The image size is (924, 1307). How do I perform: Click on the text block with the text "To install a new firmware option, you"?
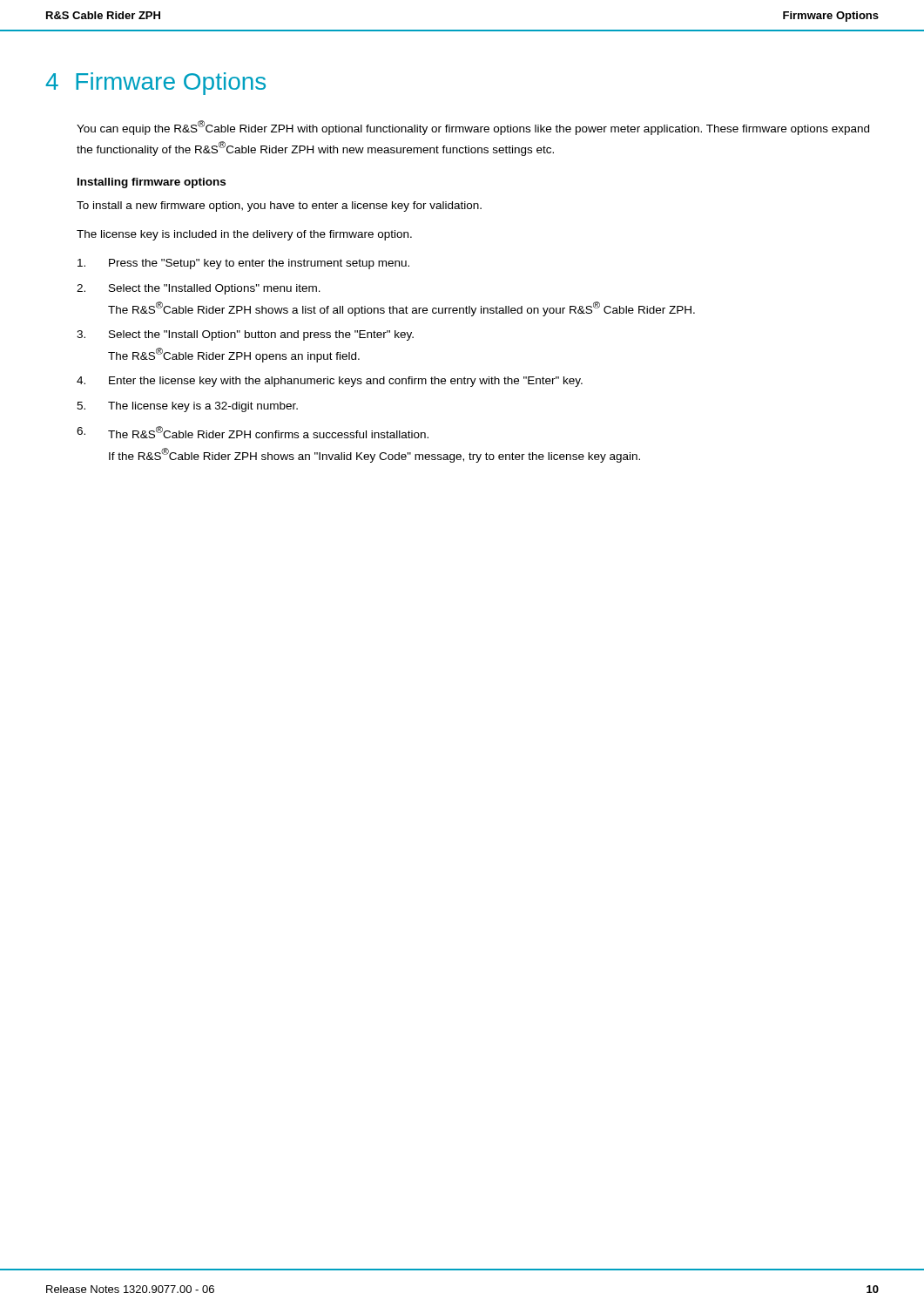click(x=280, y=205)
